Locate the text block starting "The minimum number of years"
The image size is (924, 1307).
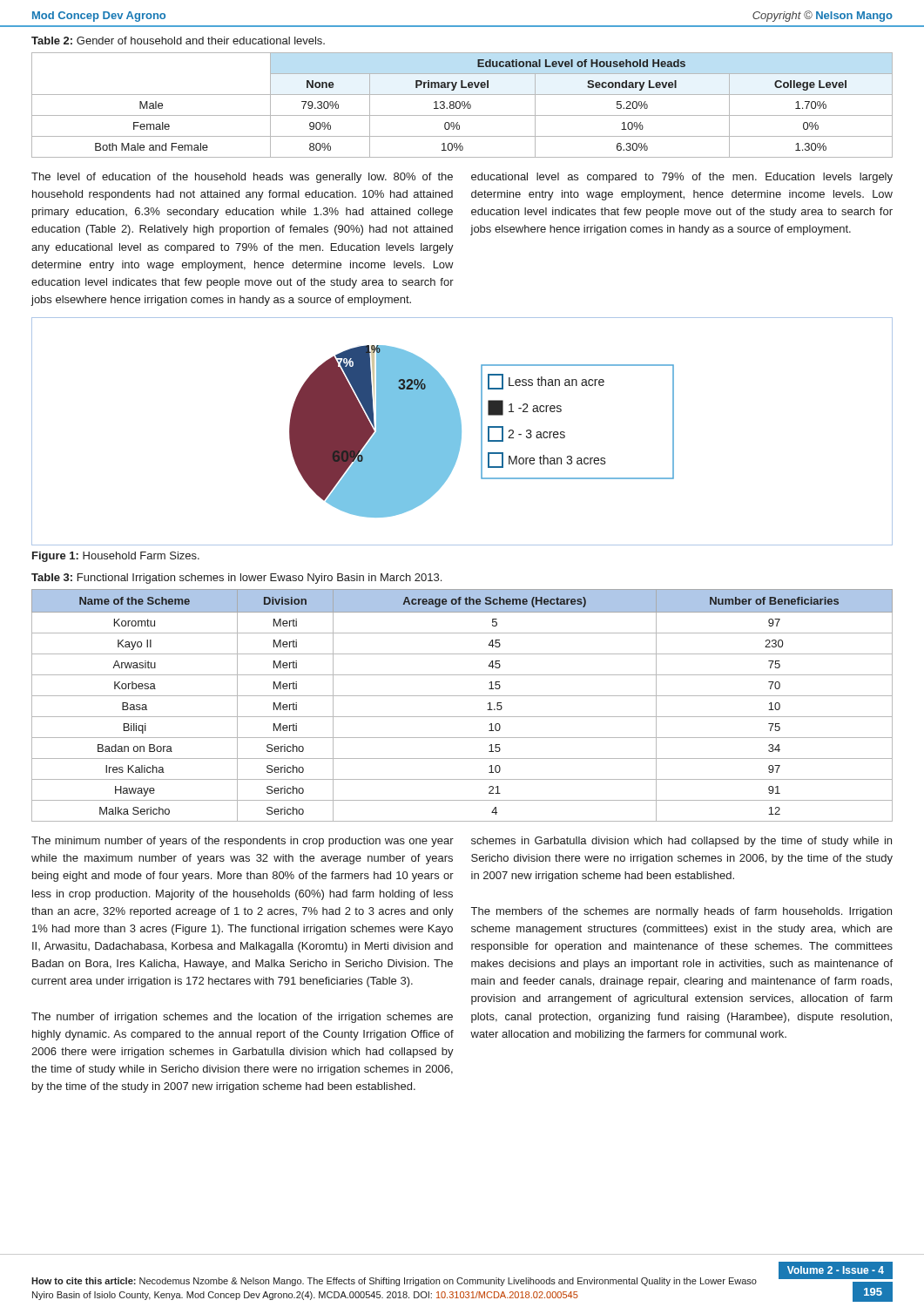242,911
